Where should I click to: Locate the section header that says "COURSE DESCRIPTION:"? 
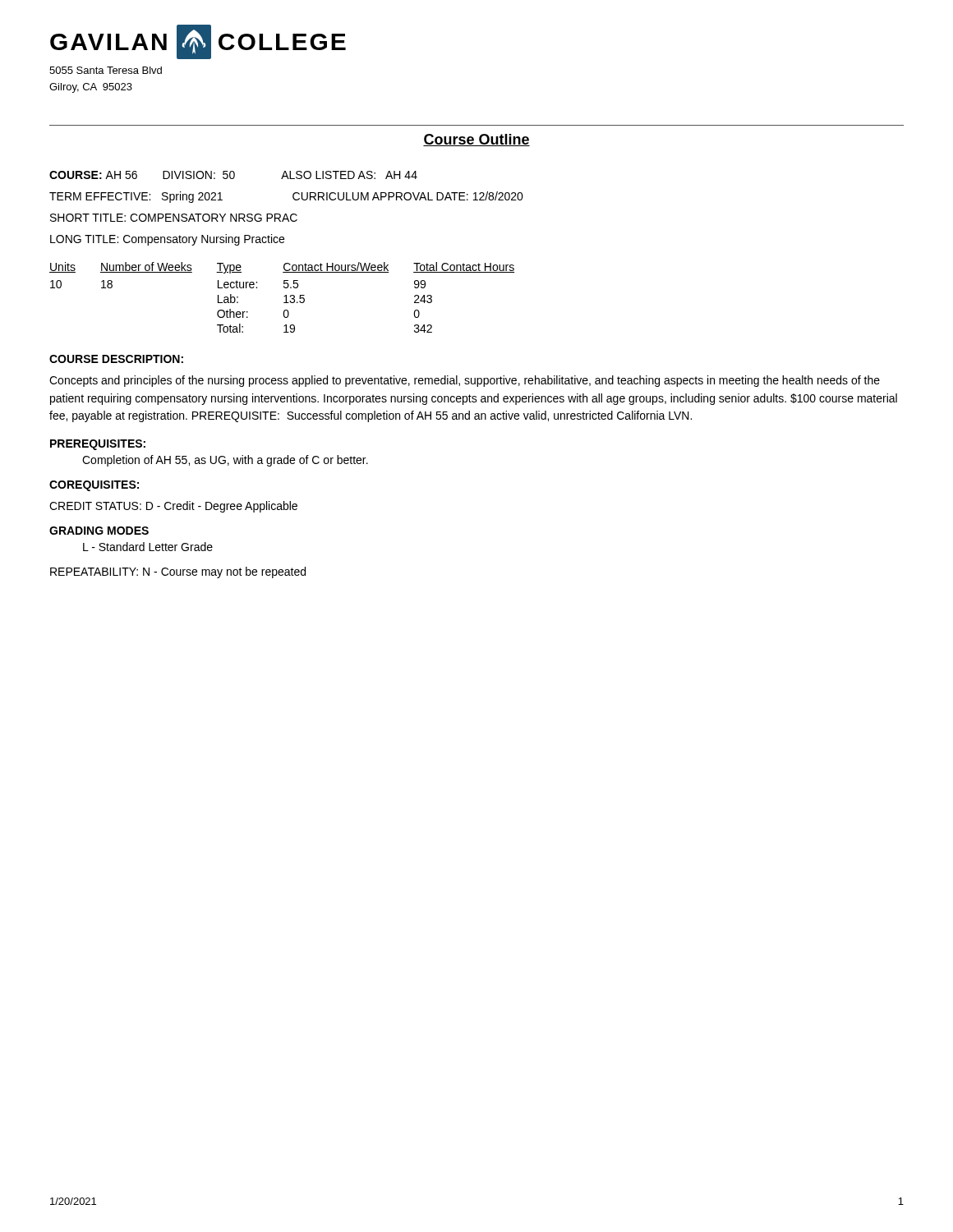click(x=117, y=359)
